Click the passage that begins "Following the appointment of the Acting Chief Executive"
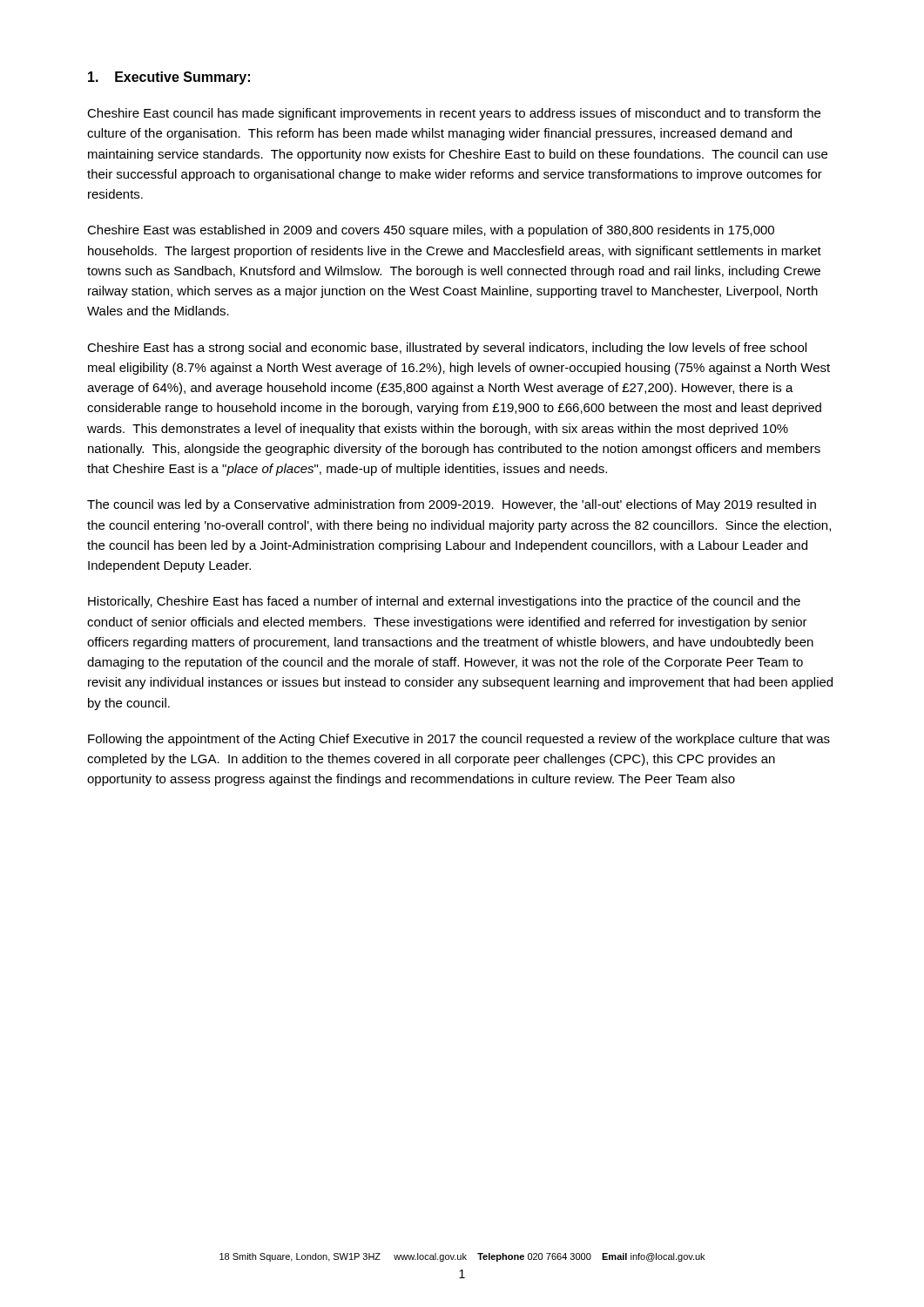The image size is (924, 1307). pos(459,759)
